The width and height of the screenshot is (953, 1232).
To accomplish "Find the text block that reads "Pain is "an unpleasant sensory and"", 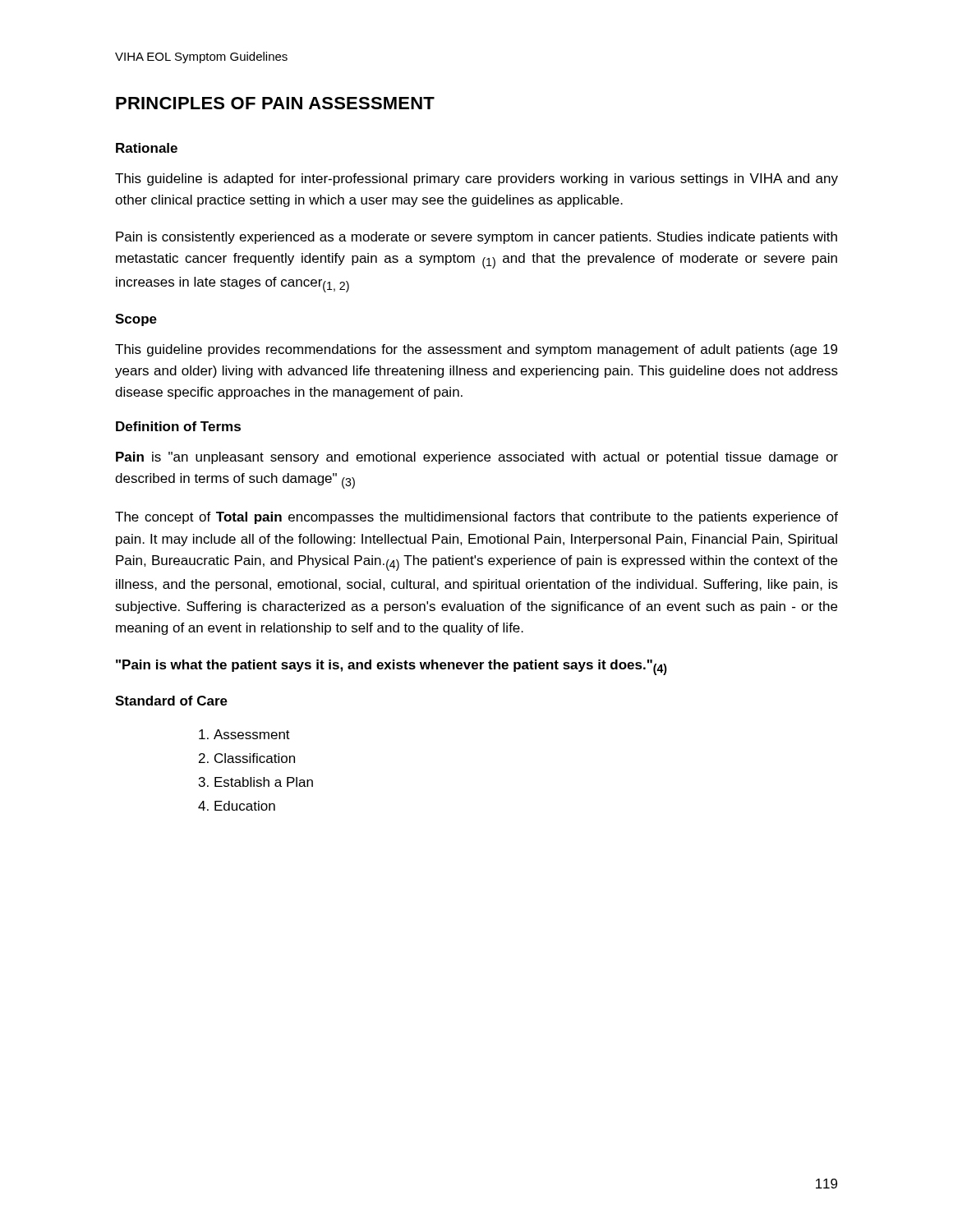I will coord(476,469).
